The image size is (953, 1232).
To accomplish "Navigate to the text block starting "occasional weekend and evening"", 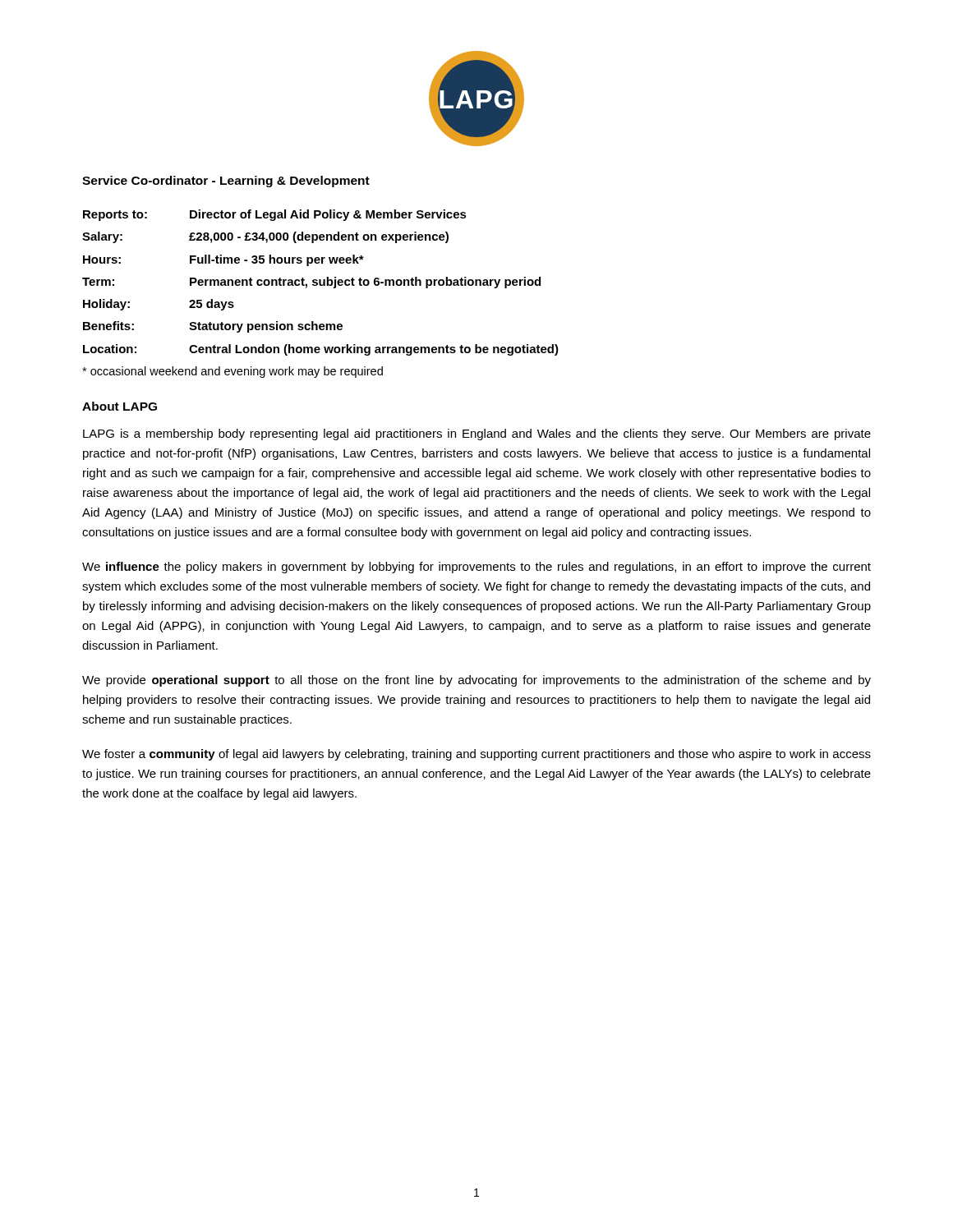I will [233, 371].
